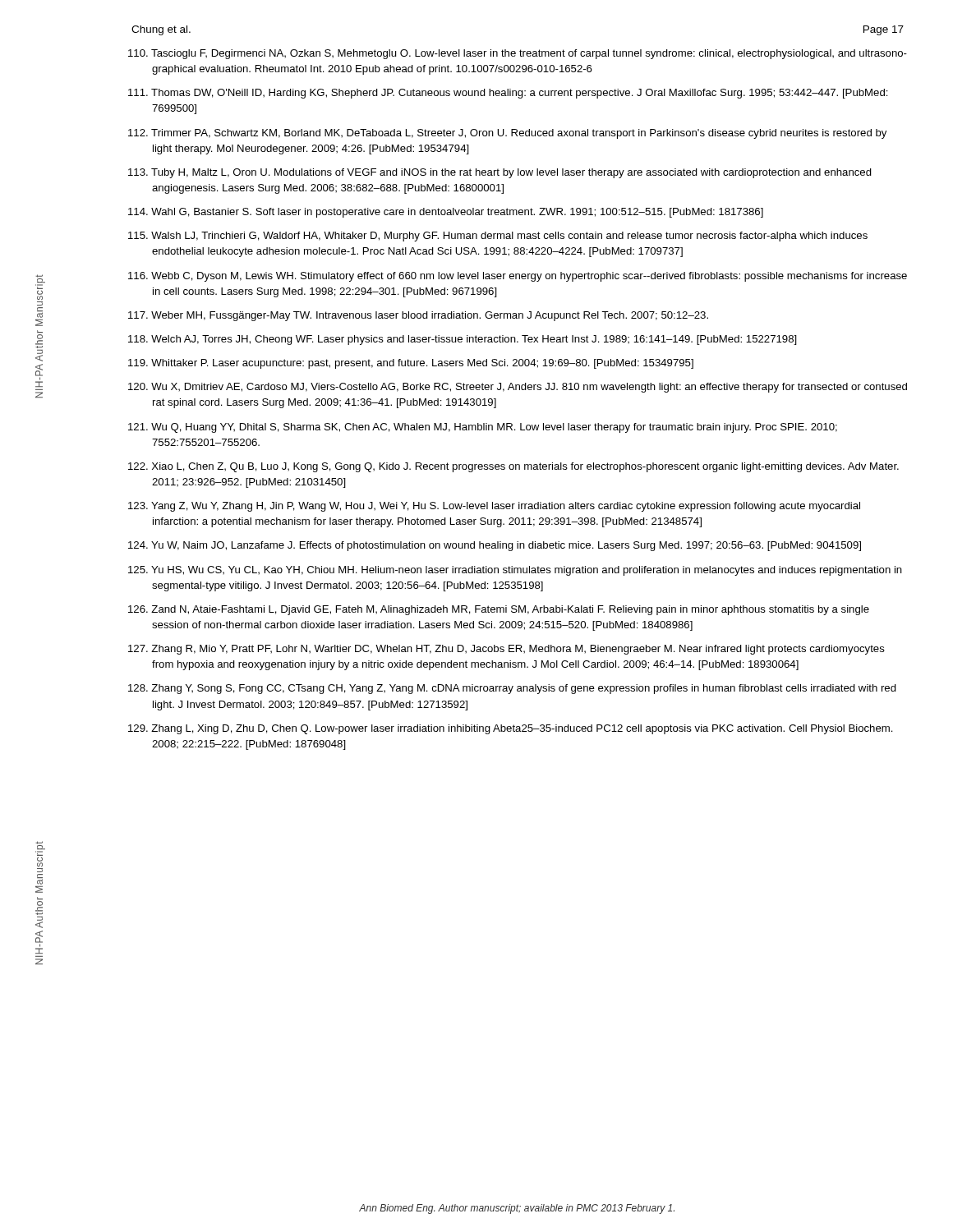The height and width of the screenshot is (1232, 953).
Task: Select the element starting "112. Trimmer PA, Schwartz KM, Borland MK, DeTaboada"
Action: point(507,140)
